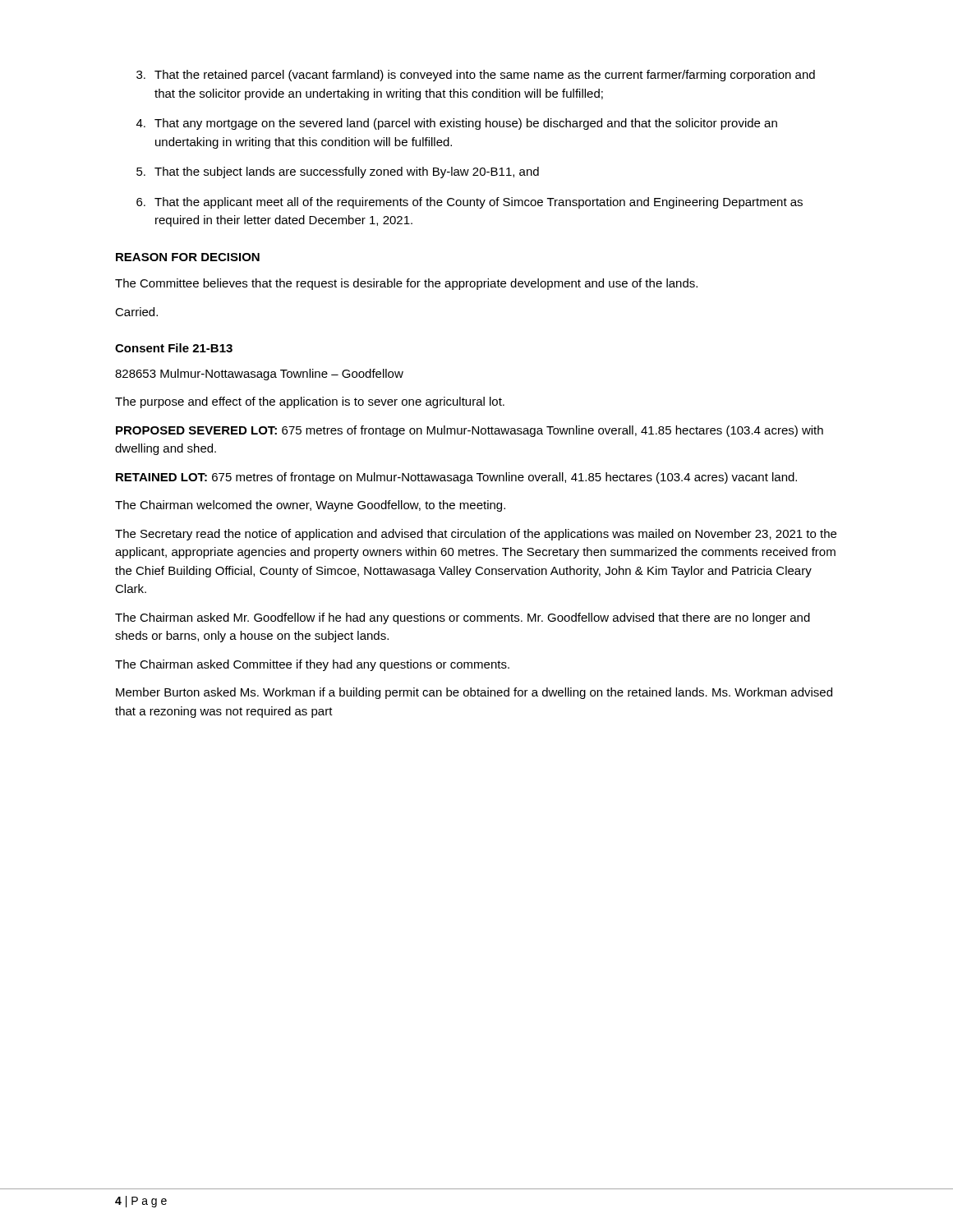The width and height of the screenshot is (953, 1232).
Task: Select the section header with the text "Consent File 21-B13"
Action: click(x=174, y=348)
